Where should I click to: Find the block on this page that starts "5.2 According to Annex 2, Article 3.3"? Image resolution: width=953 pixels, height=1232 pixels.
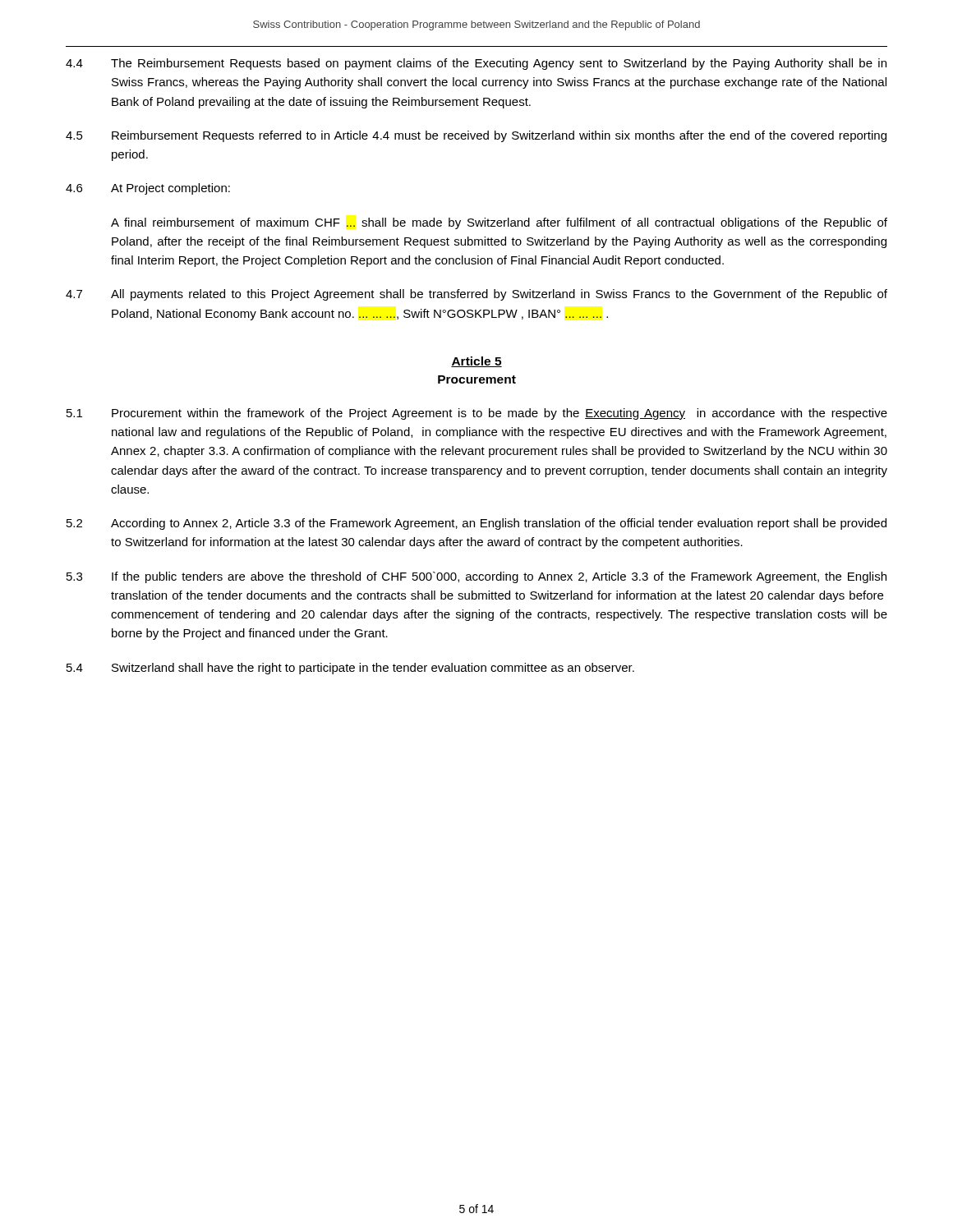(x=476, y=532)
